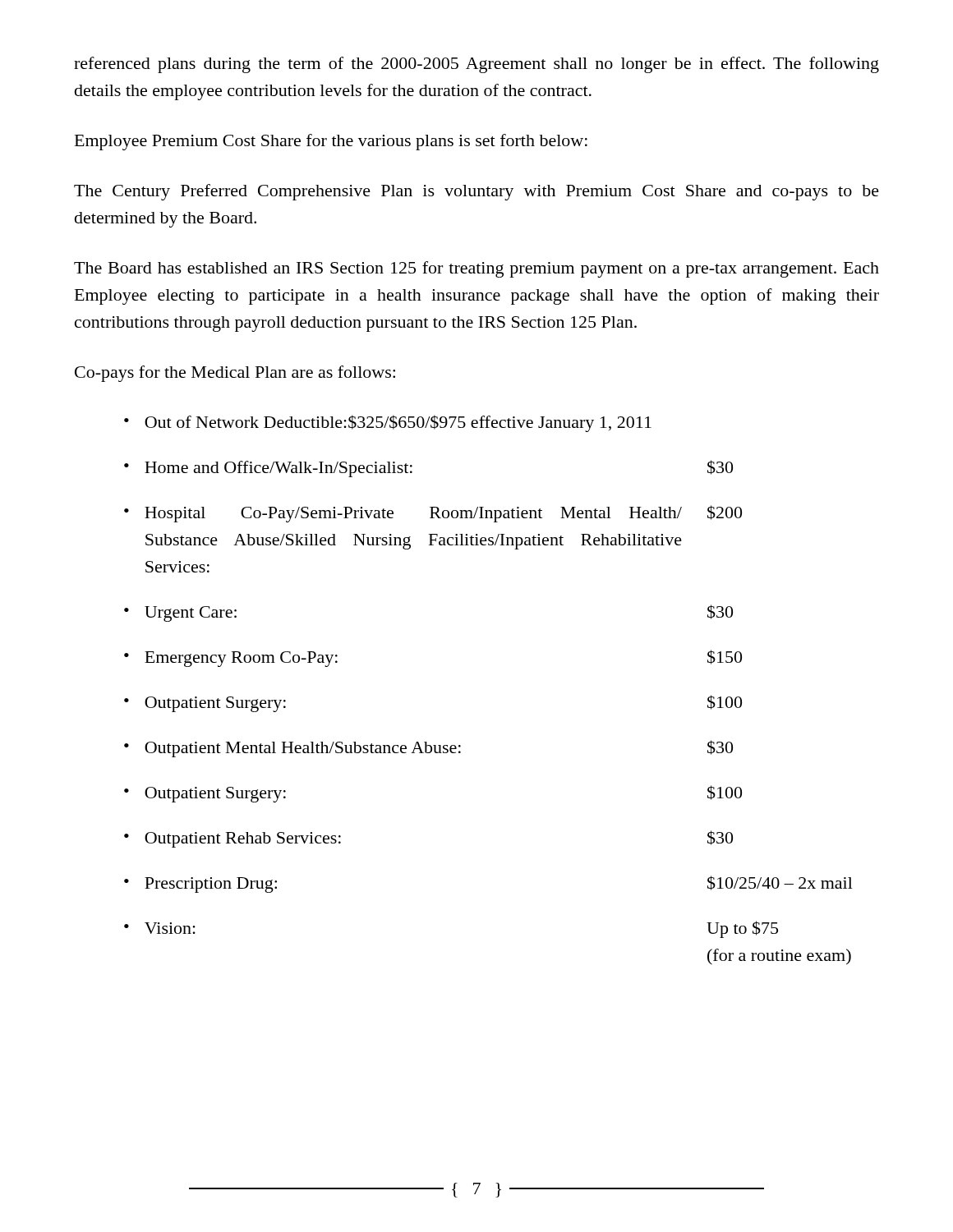Find "• Outpatient Mental Health/Substance Abuse: $30" on this page

pos(428,749)
